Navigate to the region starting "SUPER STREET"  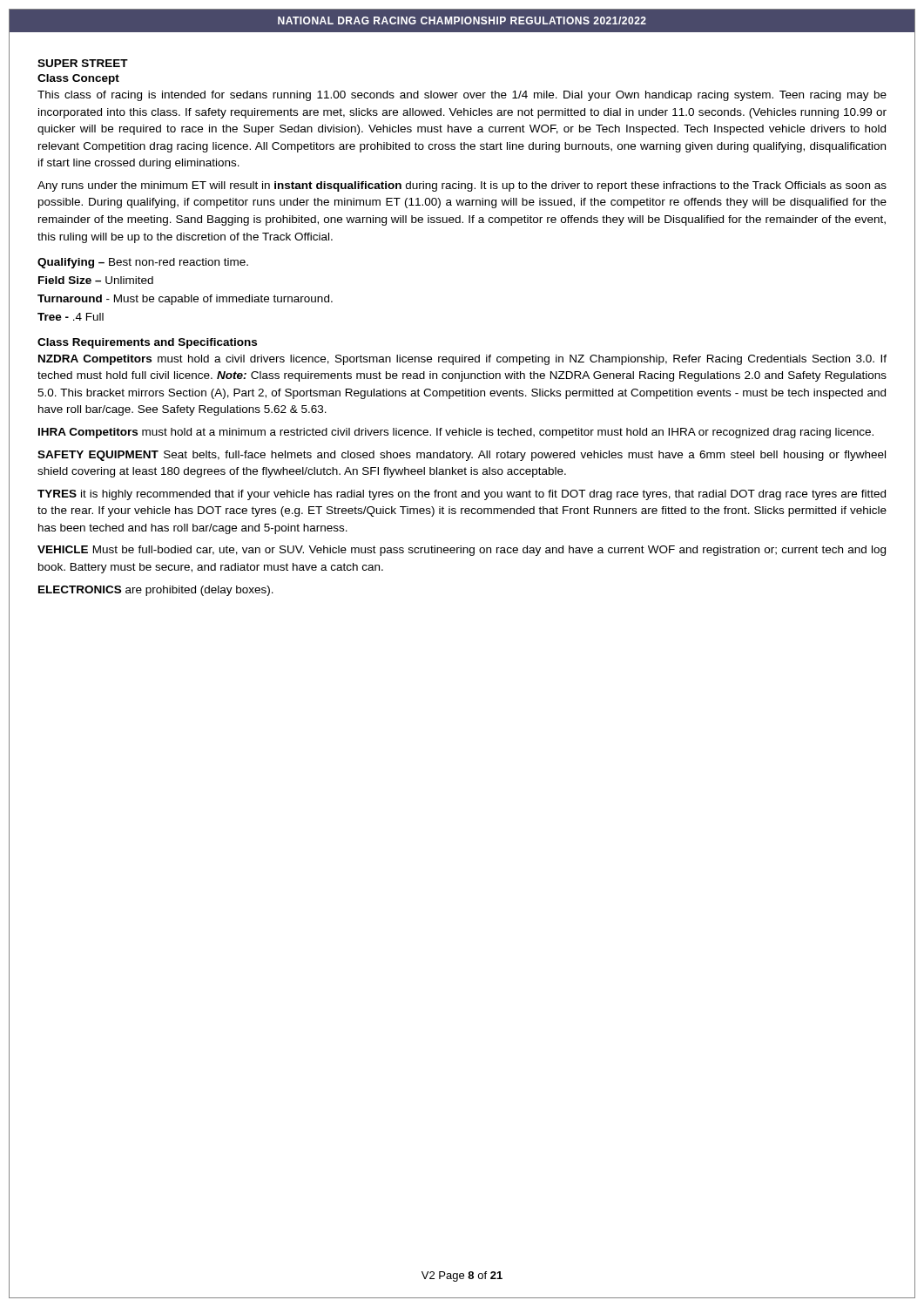click(83, 63)
